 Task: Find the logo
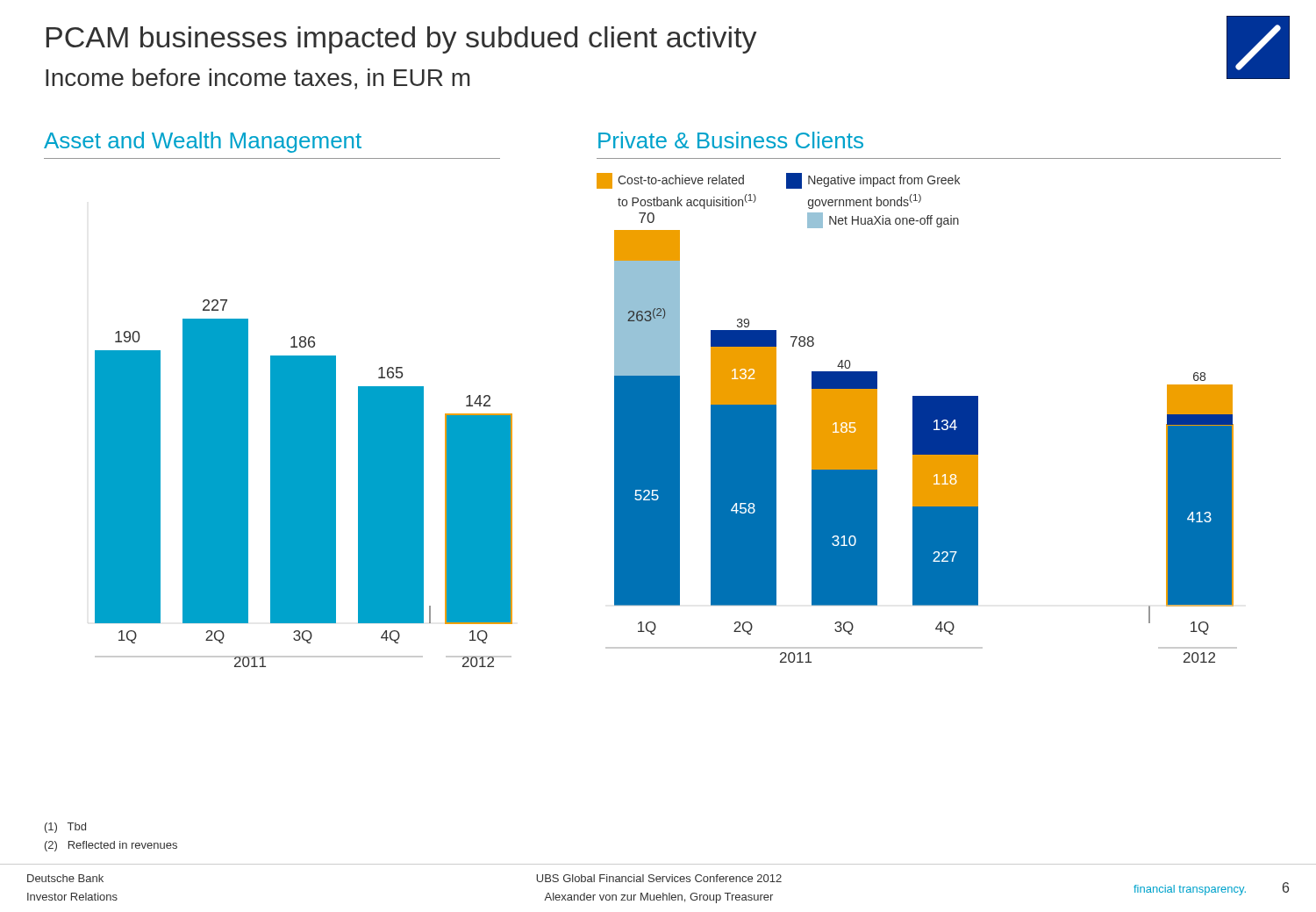tap(1258, 47)
